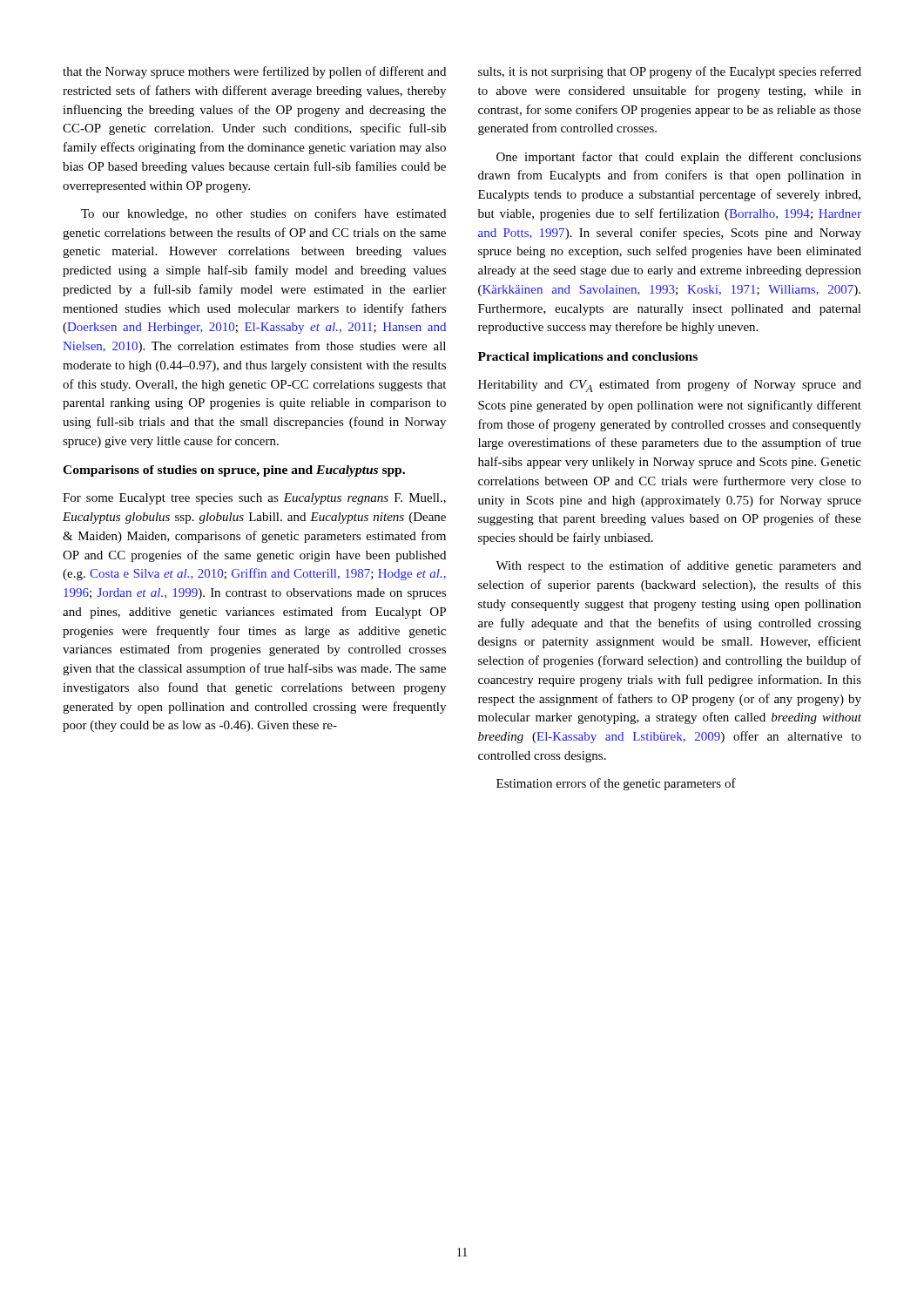Find the text block that says "One important factor that could explain the different"
Image resolution: width=924 pixels, height=1307 pixels.
coord(669,242)
